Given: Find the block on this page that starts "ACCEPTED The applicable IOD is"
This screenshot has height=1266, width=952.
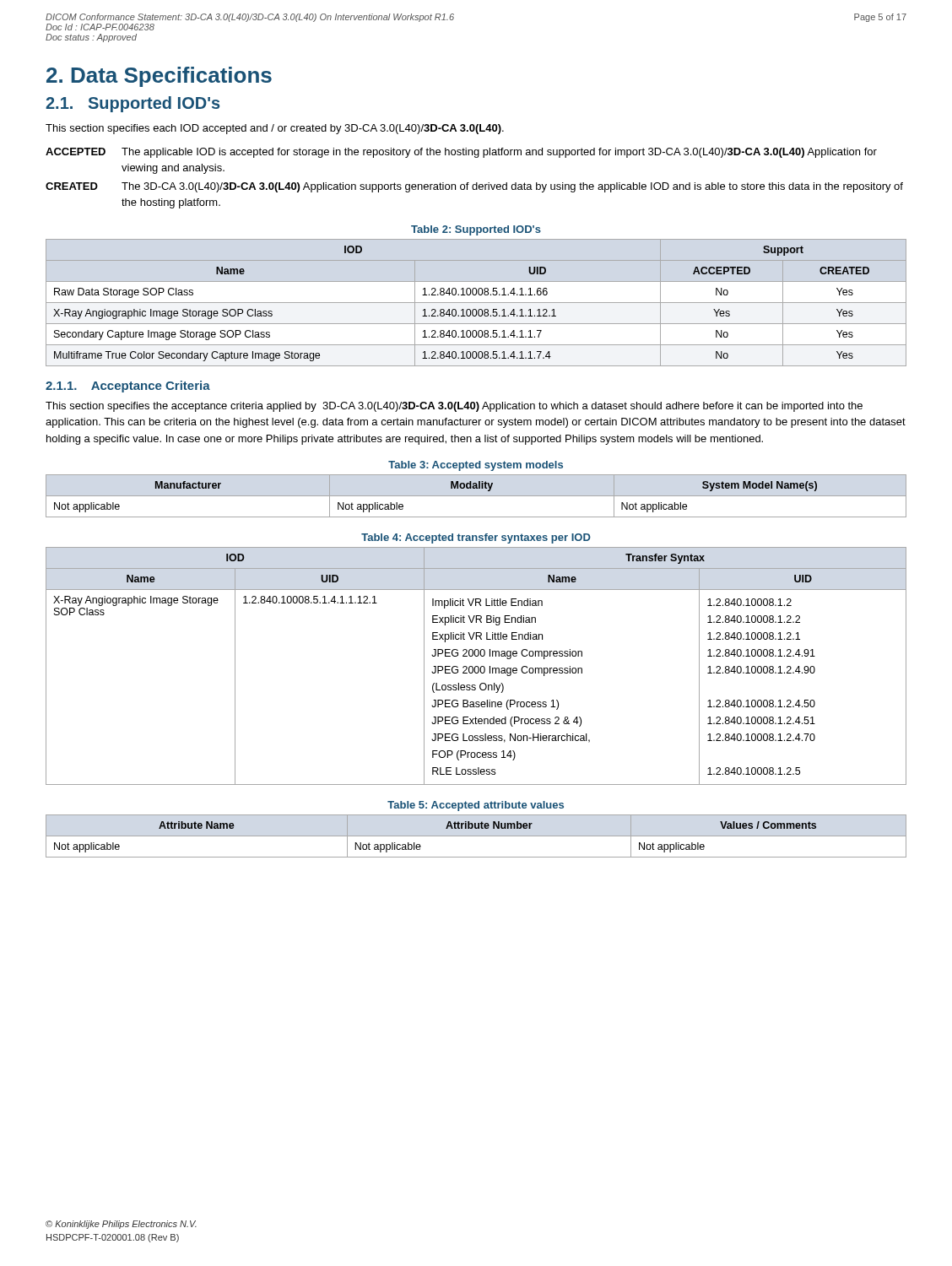Looking at the screenshot, I should (x=476, y=160).
